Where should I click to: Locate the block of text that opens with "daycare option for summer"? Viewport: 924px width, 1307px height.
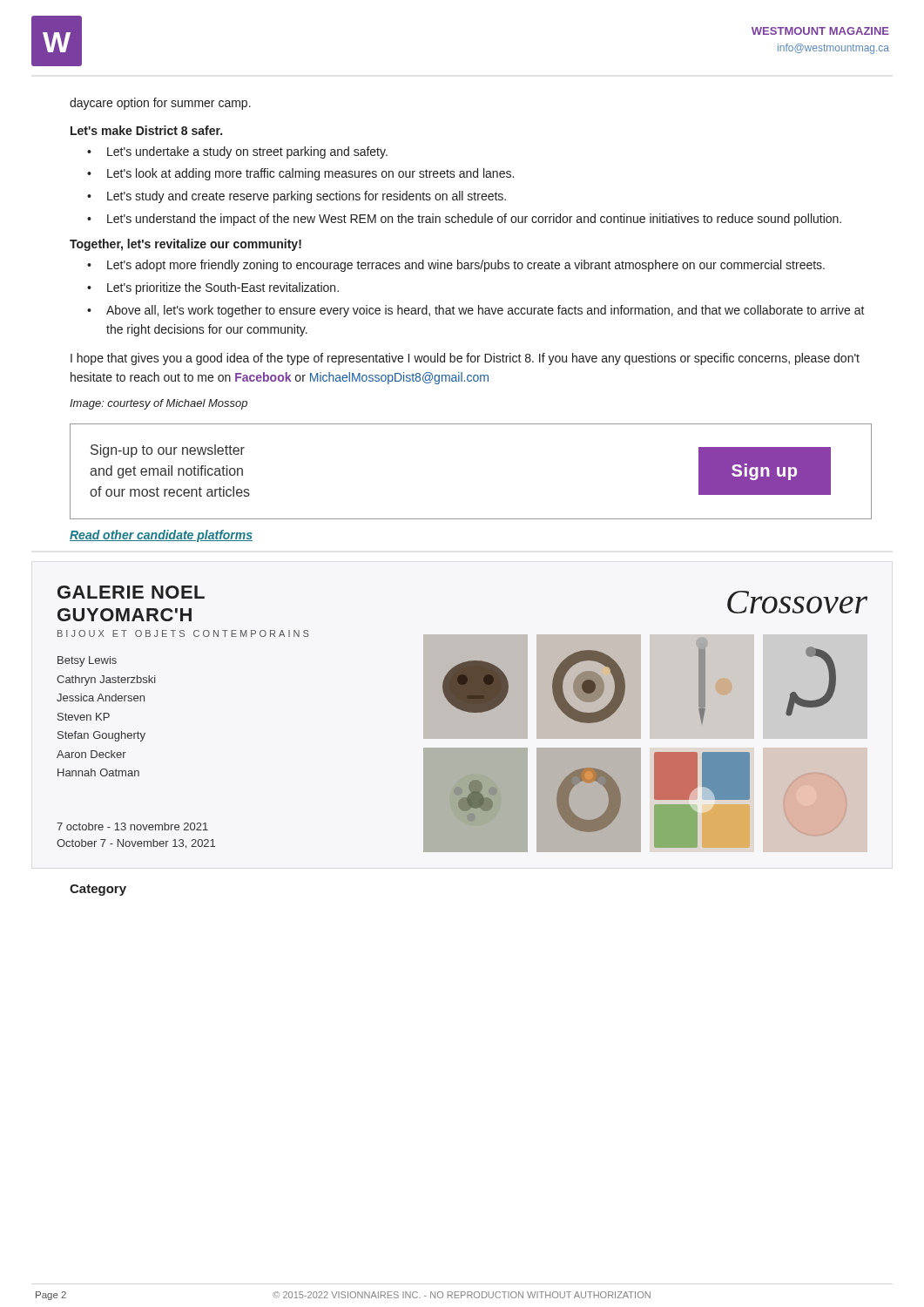coord(160,103)
